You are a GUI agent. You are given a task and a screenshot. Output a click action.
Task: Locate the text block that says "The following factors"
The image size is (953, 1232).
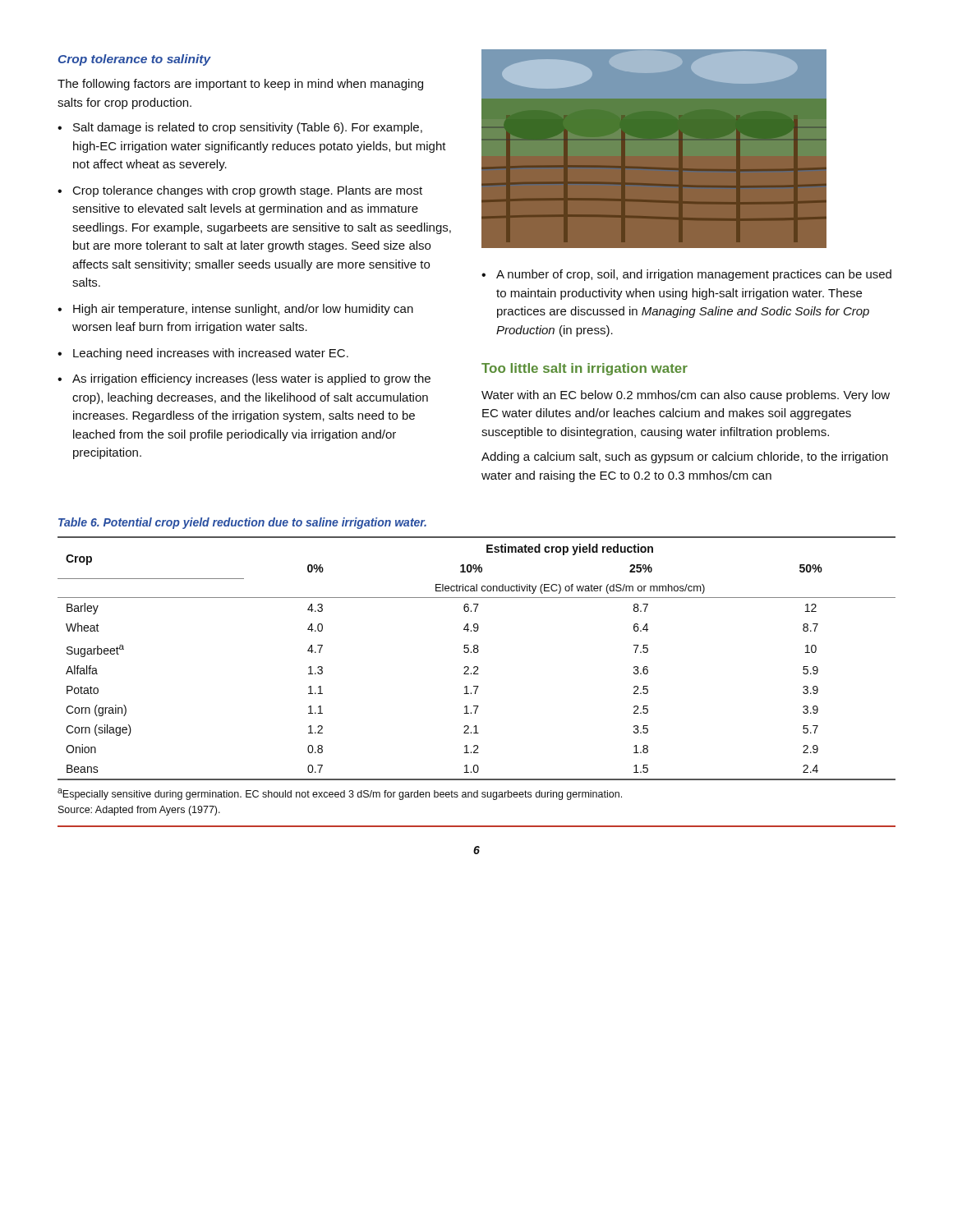pyautogui.click(x=255, y=93)
